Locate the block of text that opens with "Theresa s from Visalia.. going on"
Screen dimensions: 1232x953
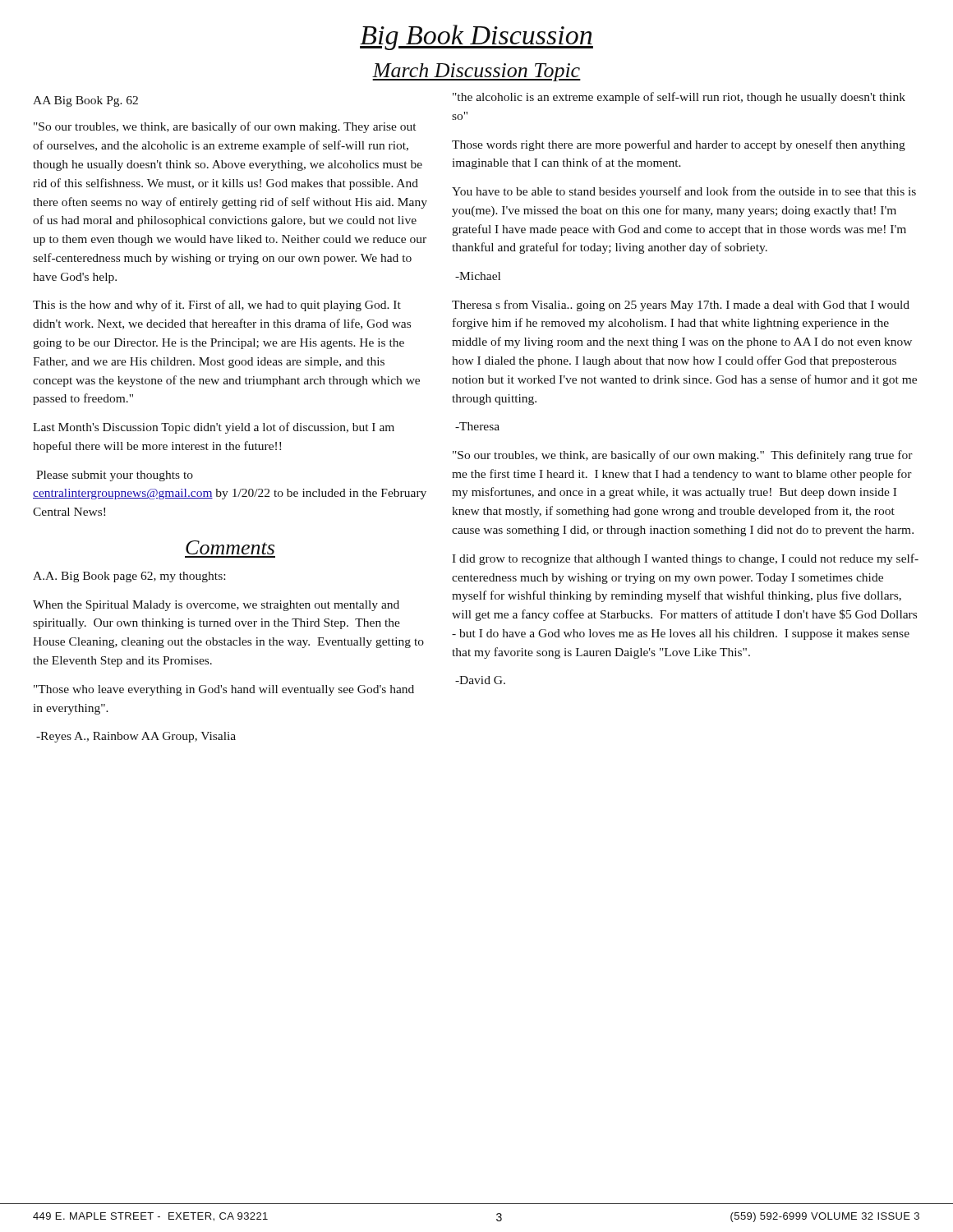coord(686,352)
